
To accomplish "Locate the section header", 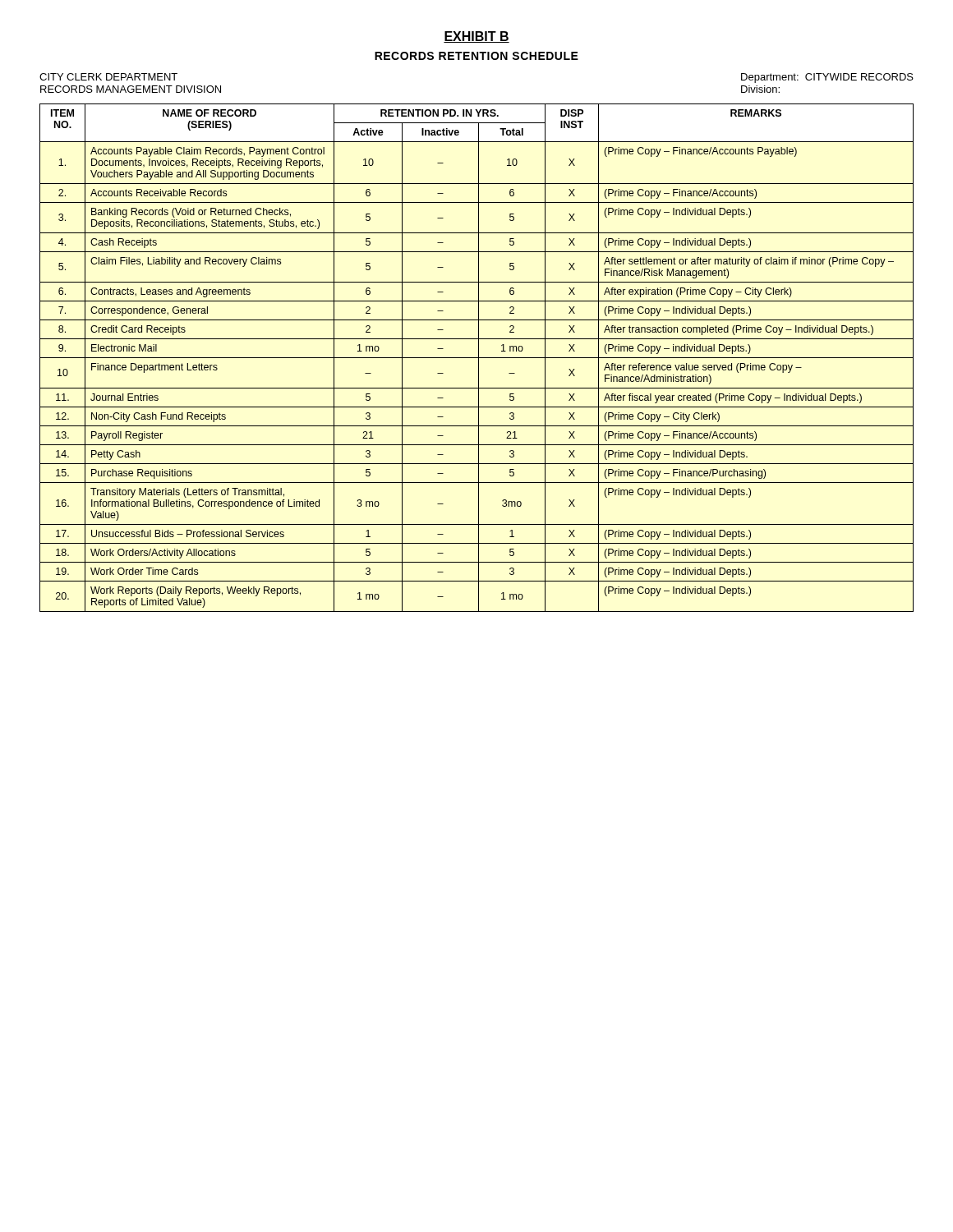I will point(476,56).
